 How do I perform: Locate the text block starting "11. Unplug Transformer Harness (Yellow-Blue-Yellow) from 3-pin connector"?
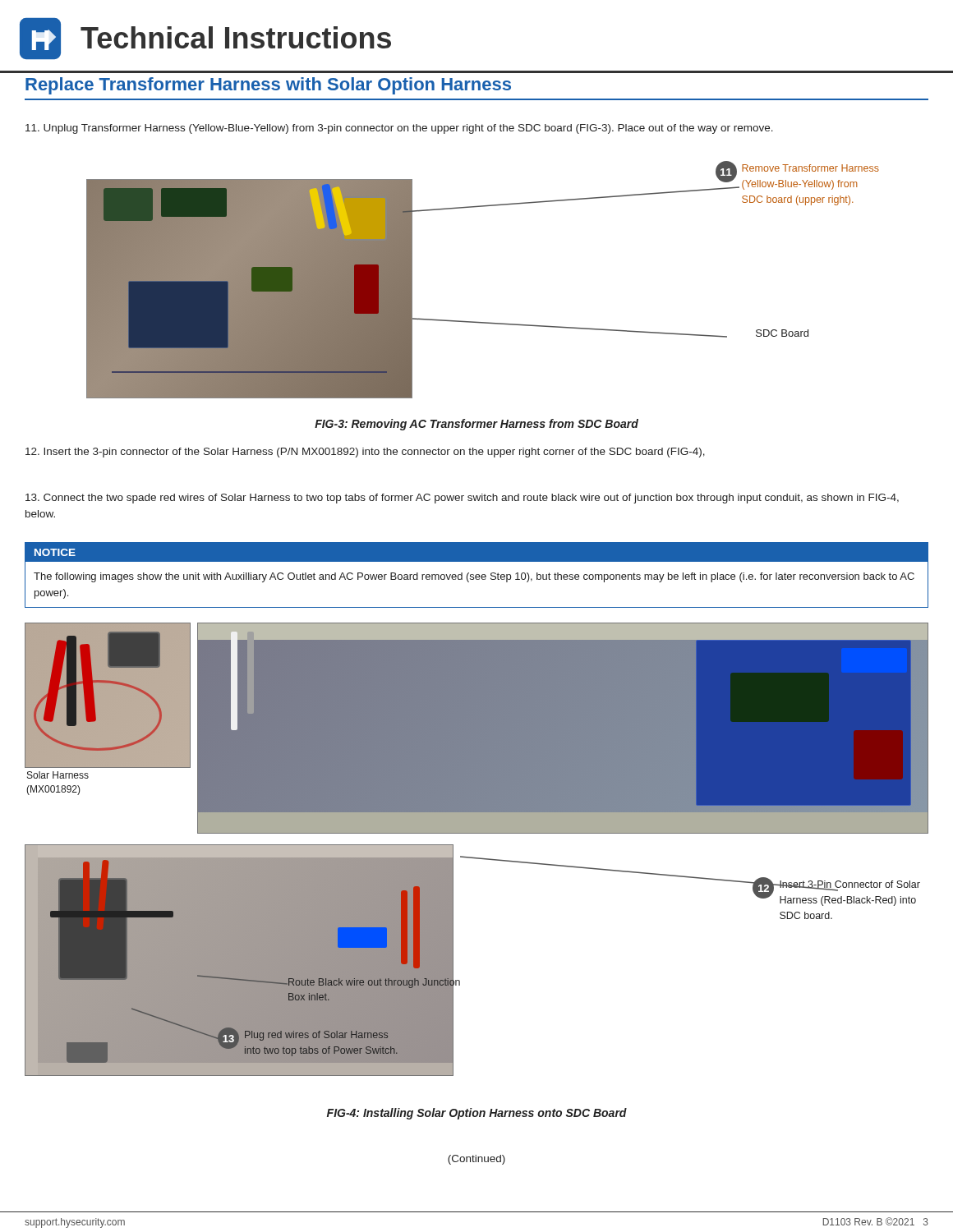pyautogui.click(x=399, y=128)
